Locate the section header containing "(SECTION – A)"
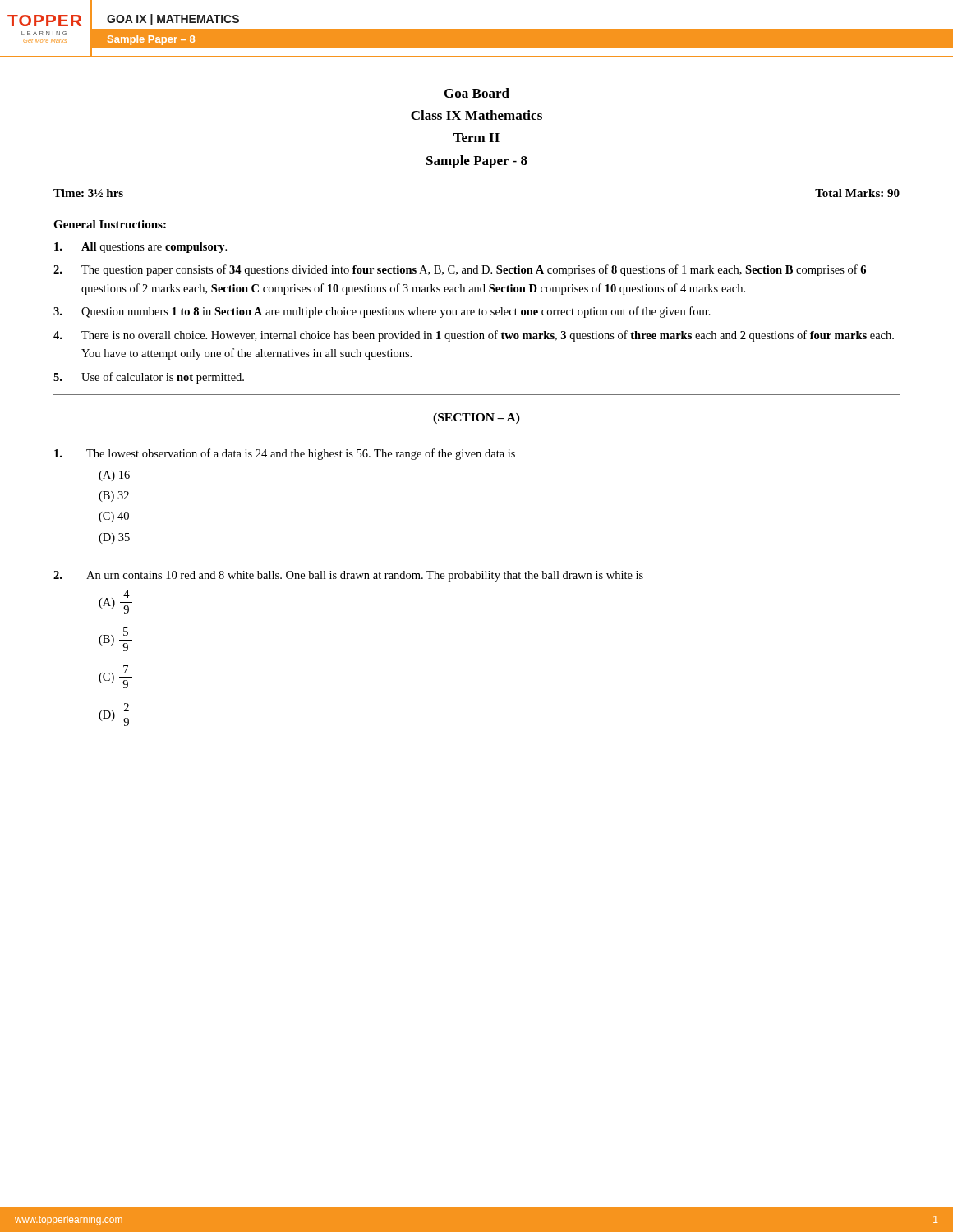 click(476, 417)
